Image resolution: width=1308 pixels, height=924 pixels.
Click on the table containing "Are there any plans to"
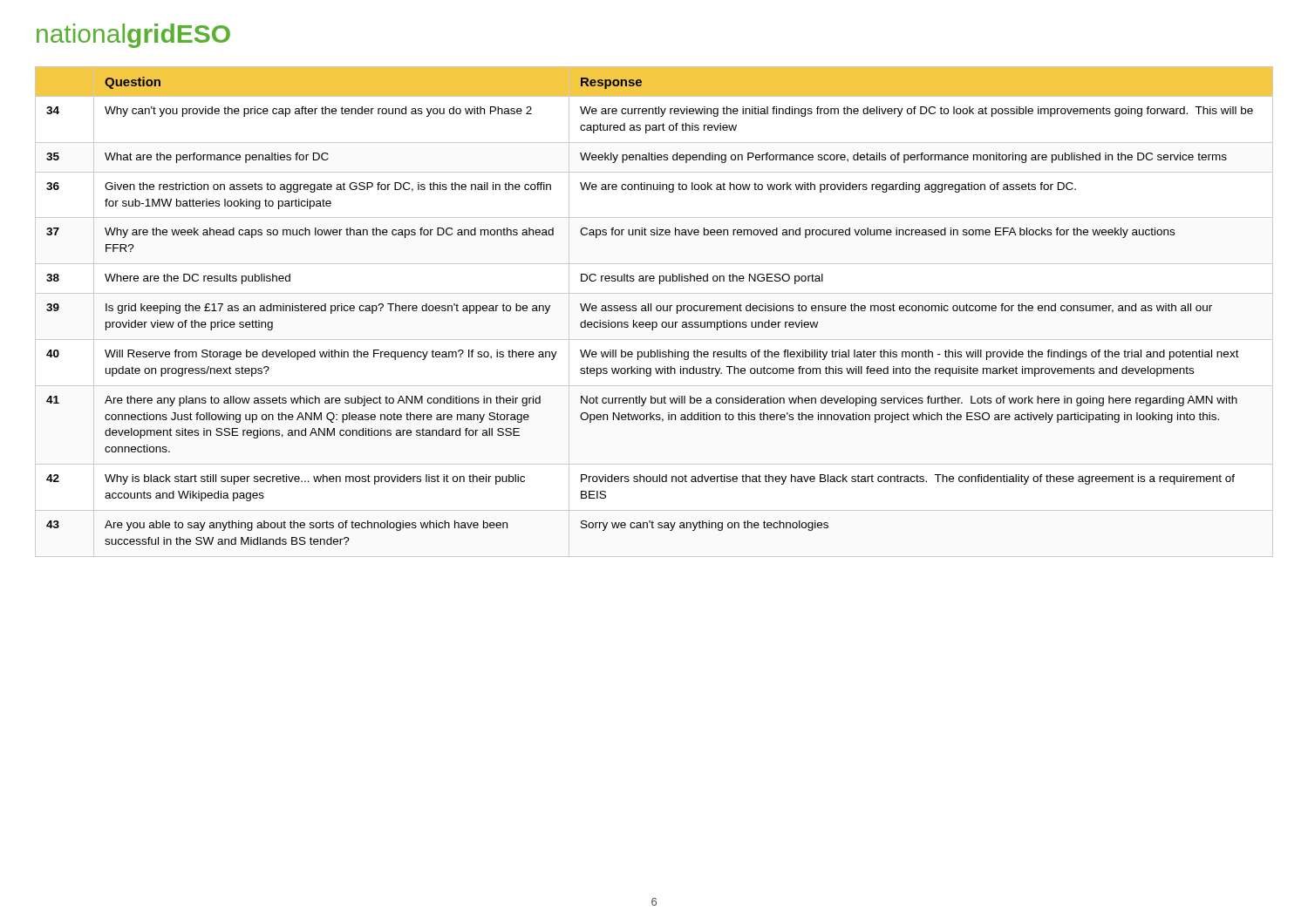654,312
